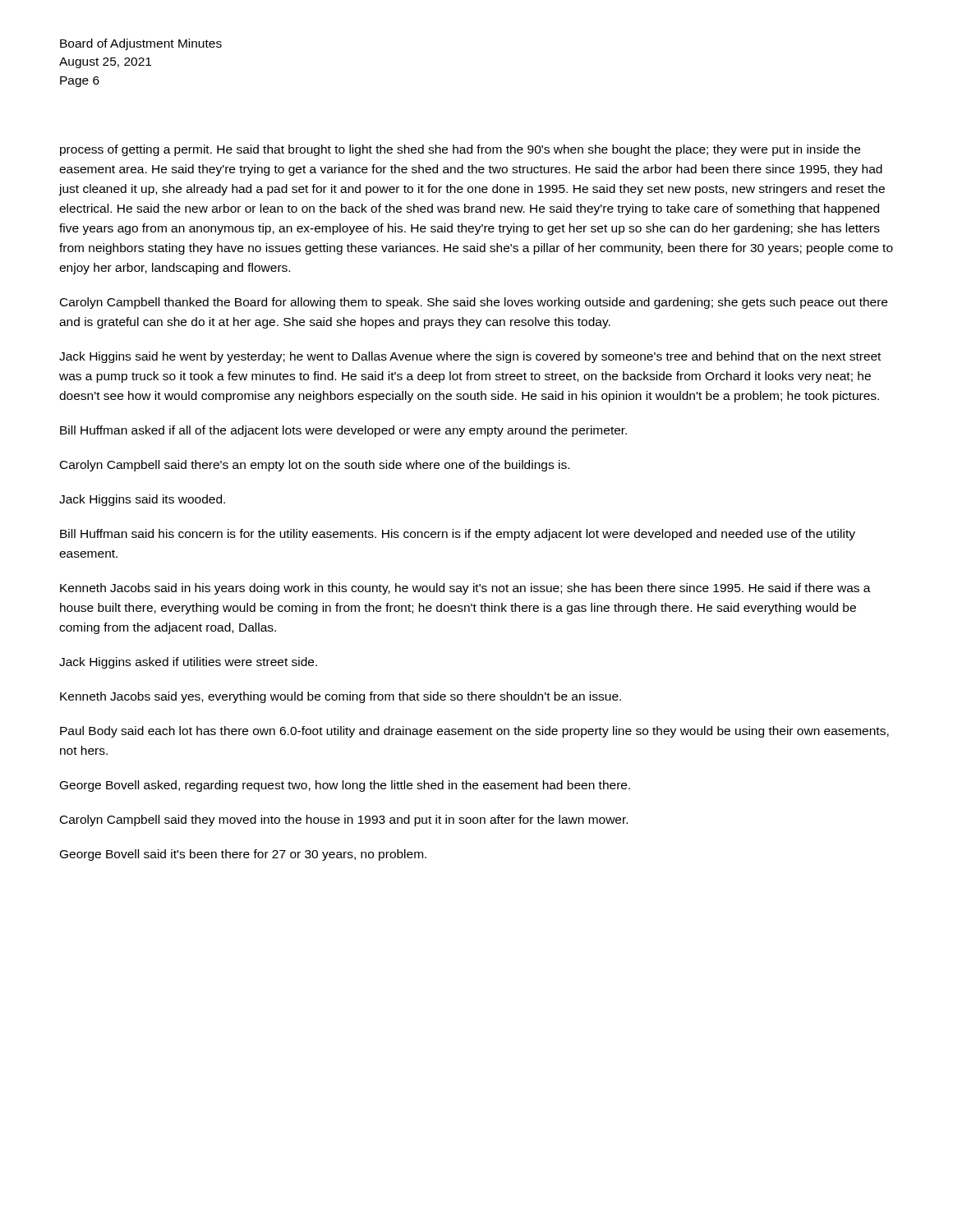Locate the block of text that opens with "George Bovell said it's"

[243, 855]
